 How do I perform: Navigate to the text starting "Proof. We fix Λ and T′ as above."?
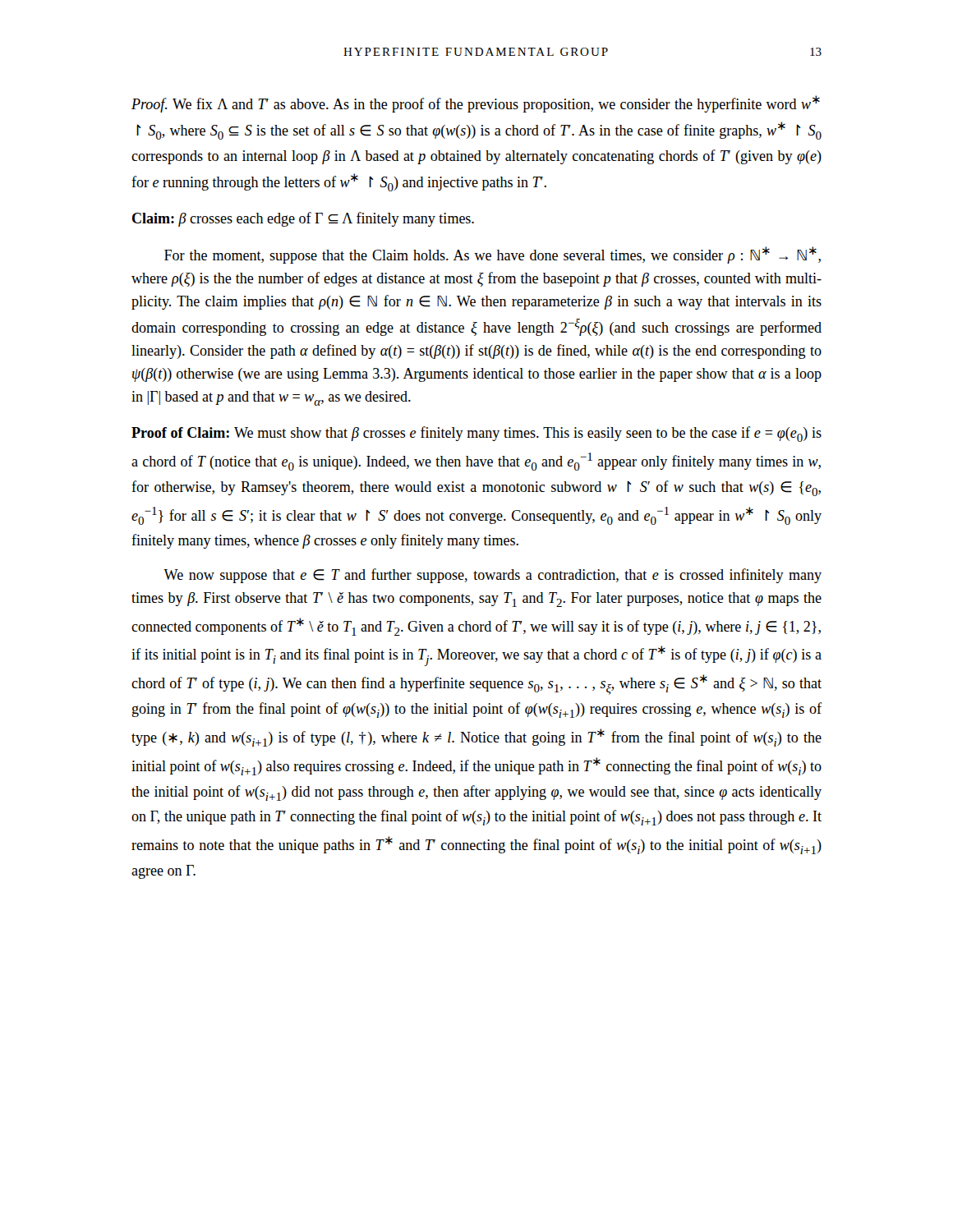coord(476,143)
